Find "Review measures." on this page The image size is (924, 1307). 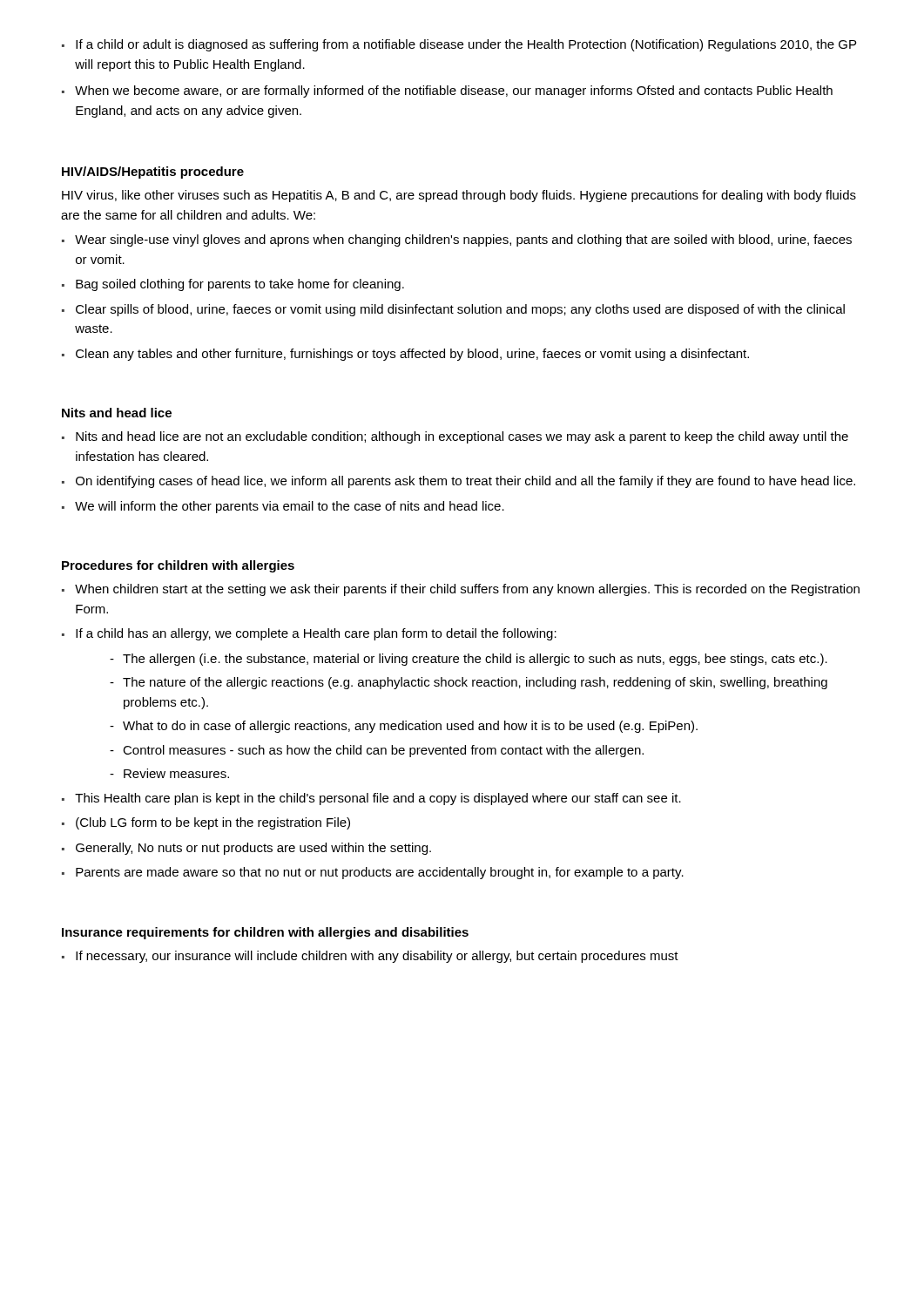[169, 773]
